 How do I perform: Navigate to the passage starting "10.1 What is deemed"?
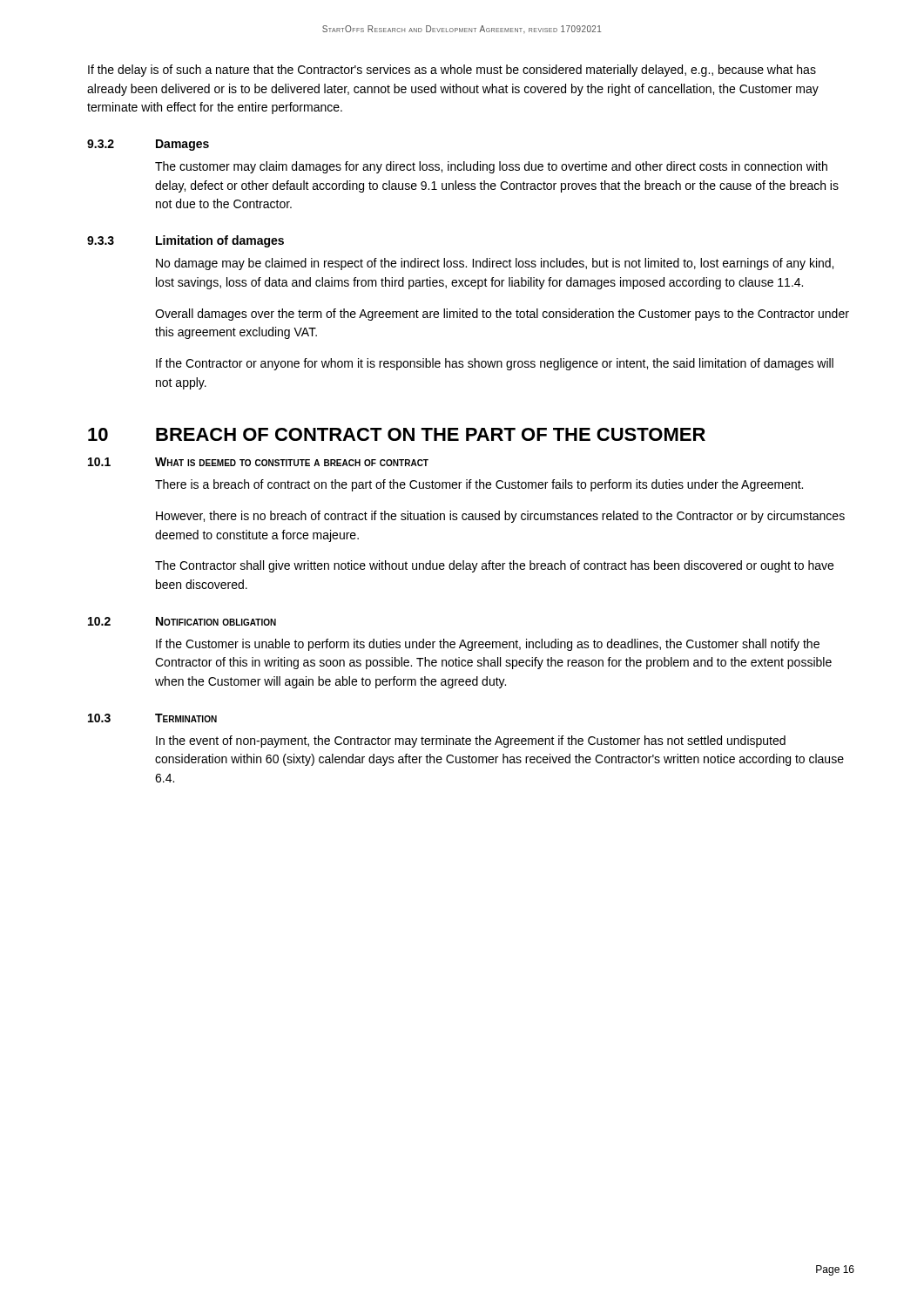258,462
